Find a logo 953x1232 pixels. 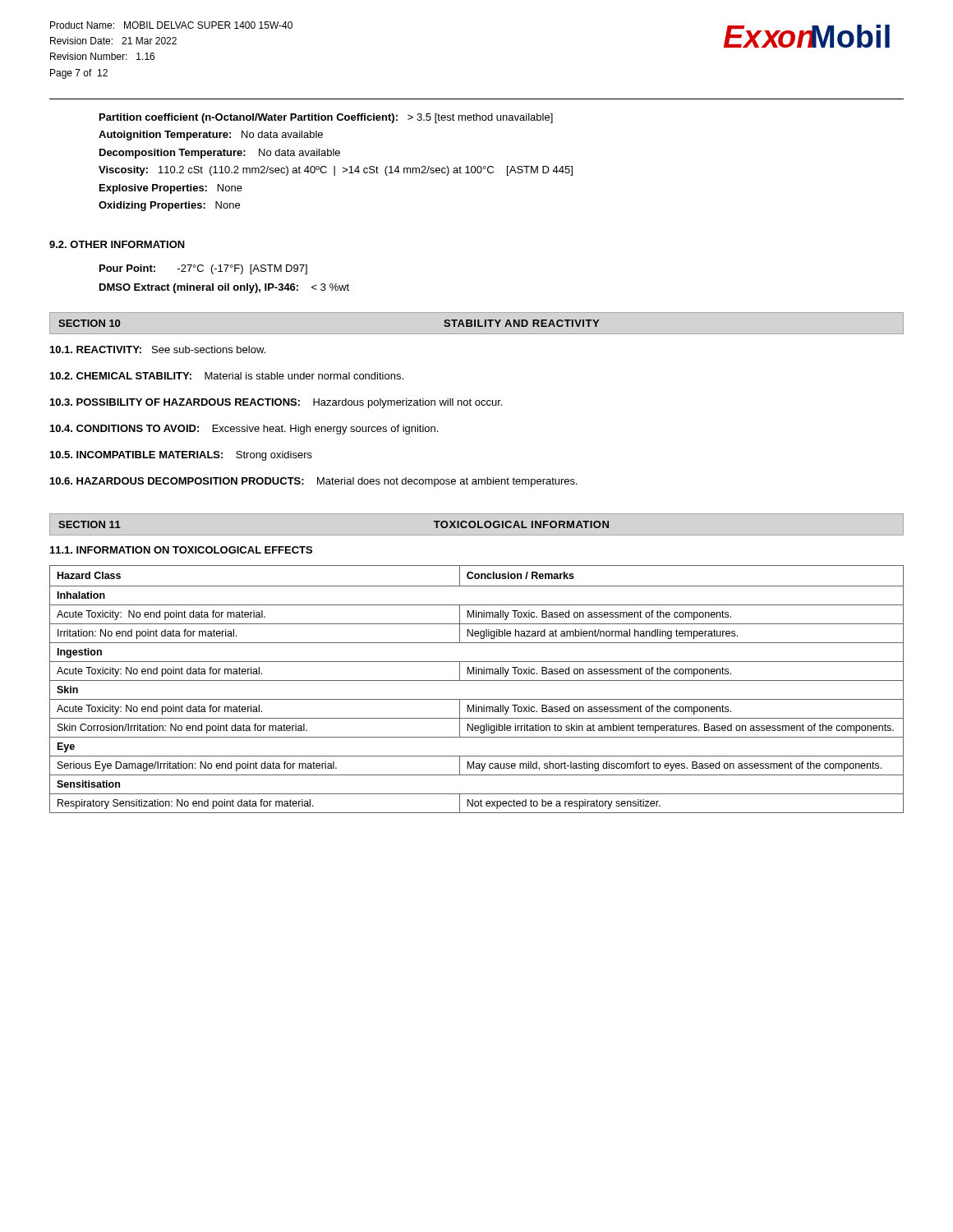click(813, 37)
